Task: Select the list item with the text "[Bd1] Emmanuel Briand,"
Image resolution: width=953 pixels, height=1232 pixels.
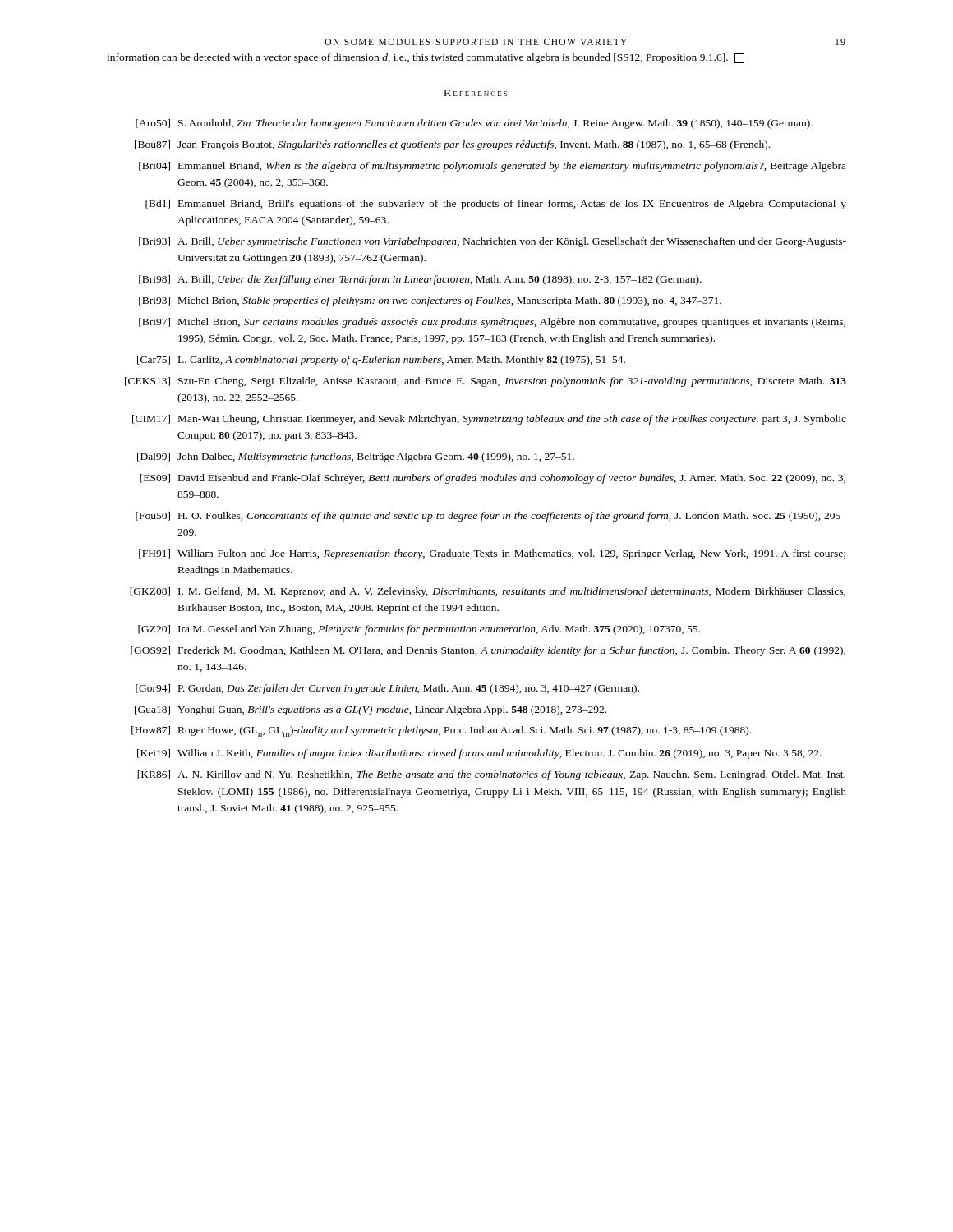Action: pyautogui.click(x=476, y=212)
